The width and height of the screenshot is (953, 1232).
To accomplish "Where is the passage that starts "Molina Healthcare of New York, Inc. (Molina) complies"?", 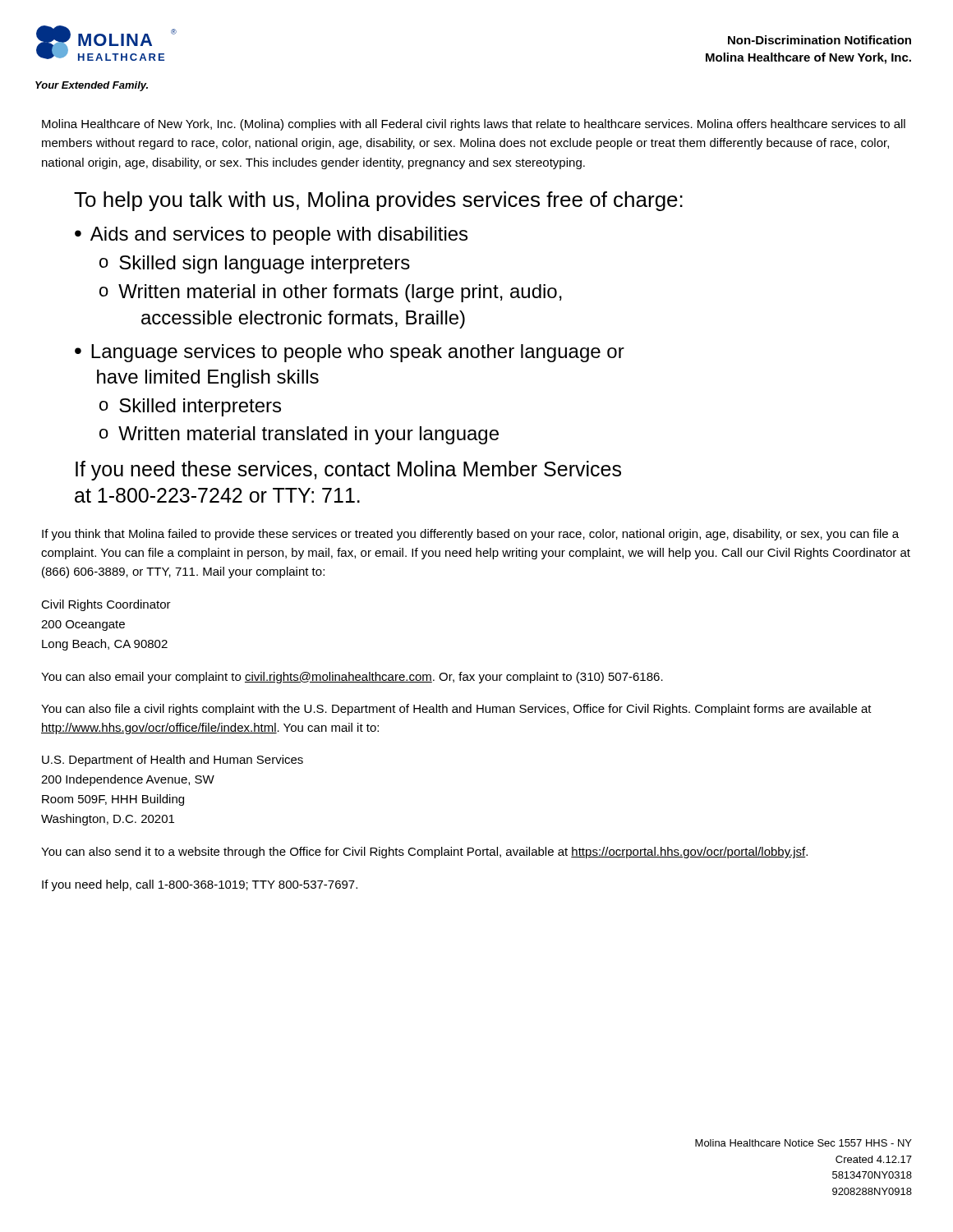I will point(473,143).
